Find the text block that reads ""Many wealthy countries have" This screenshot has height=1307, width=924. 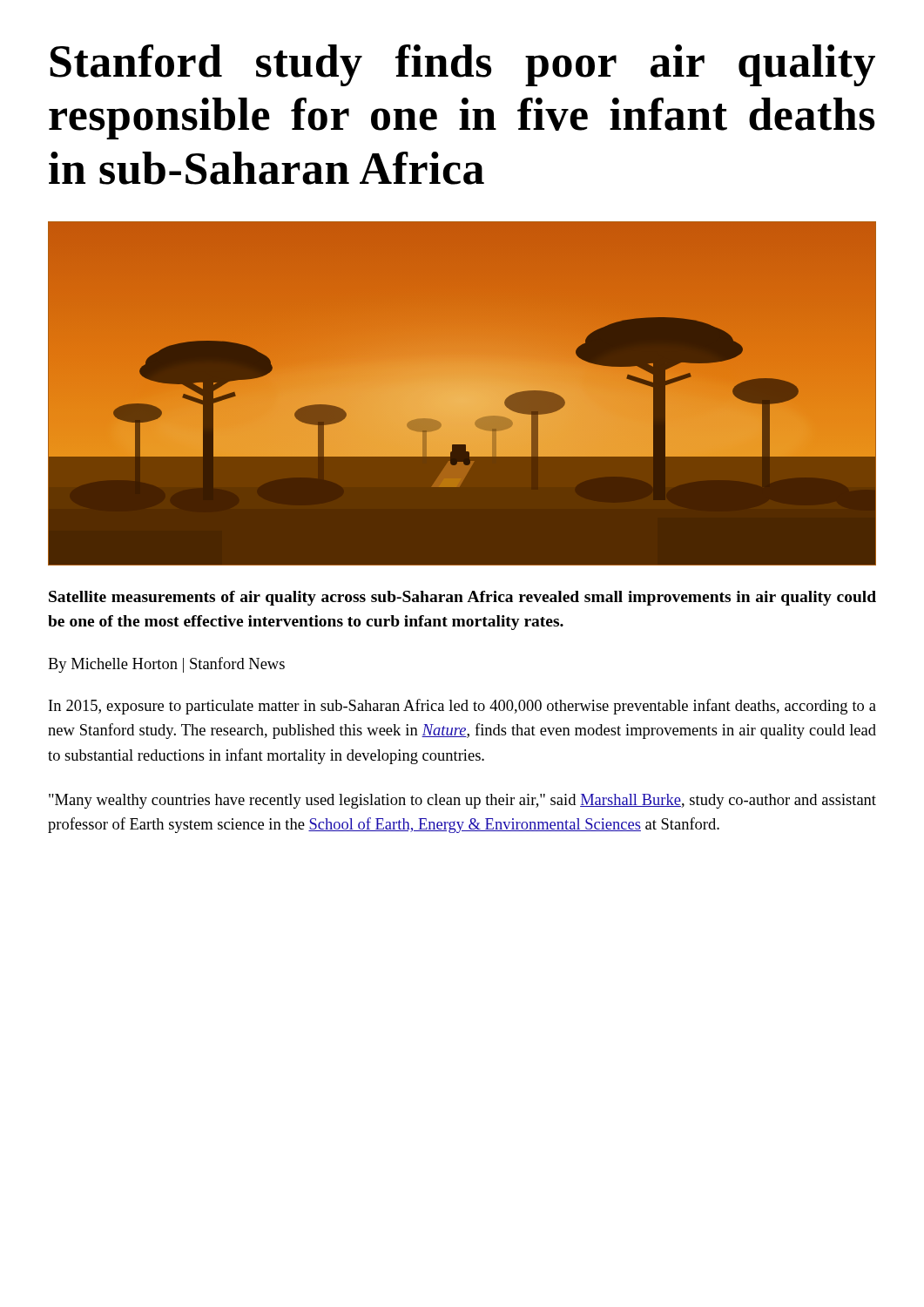pos(462,812)
